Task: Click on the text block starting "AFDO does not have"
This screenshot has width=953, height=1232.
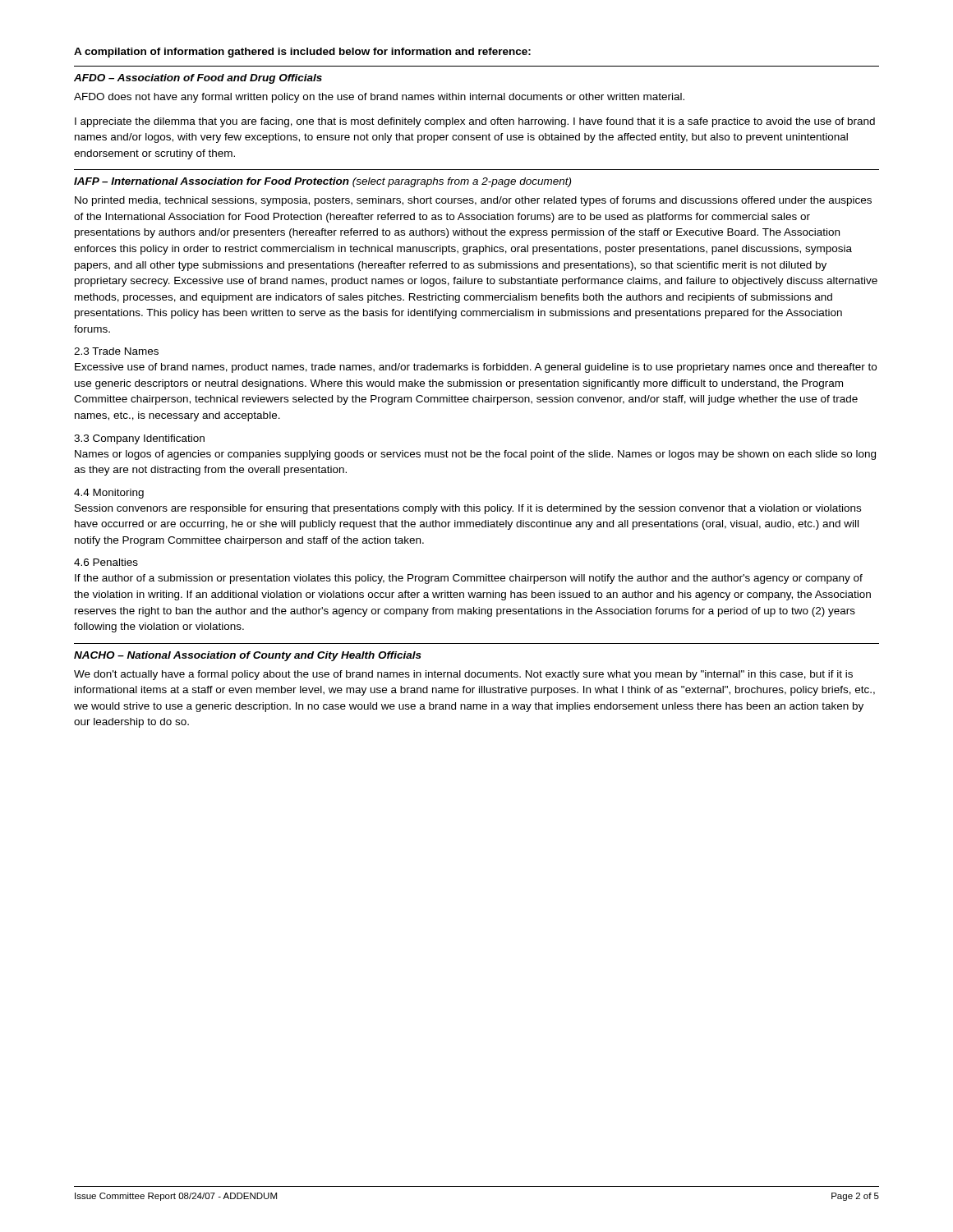Action: coord(476,125)
